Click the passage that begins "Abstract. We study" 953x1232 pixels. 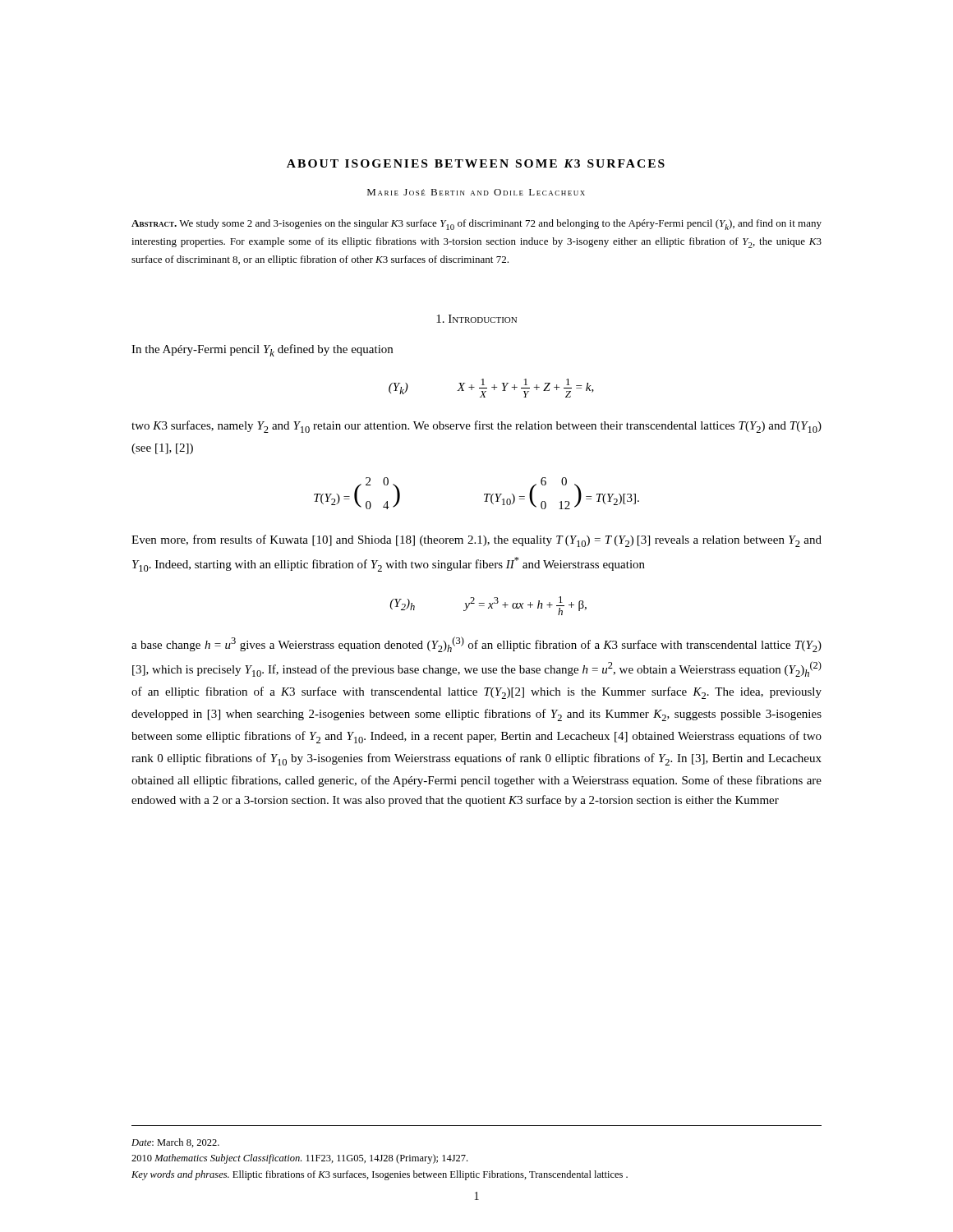476,241
